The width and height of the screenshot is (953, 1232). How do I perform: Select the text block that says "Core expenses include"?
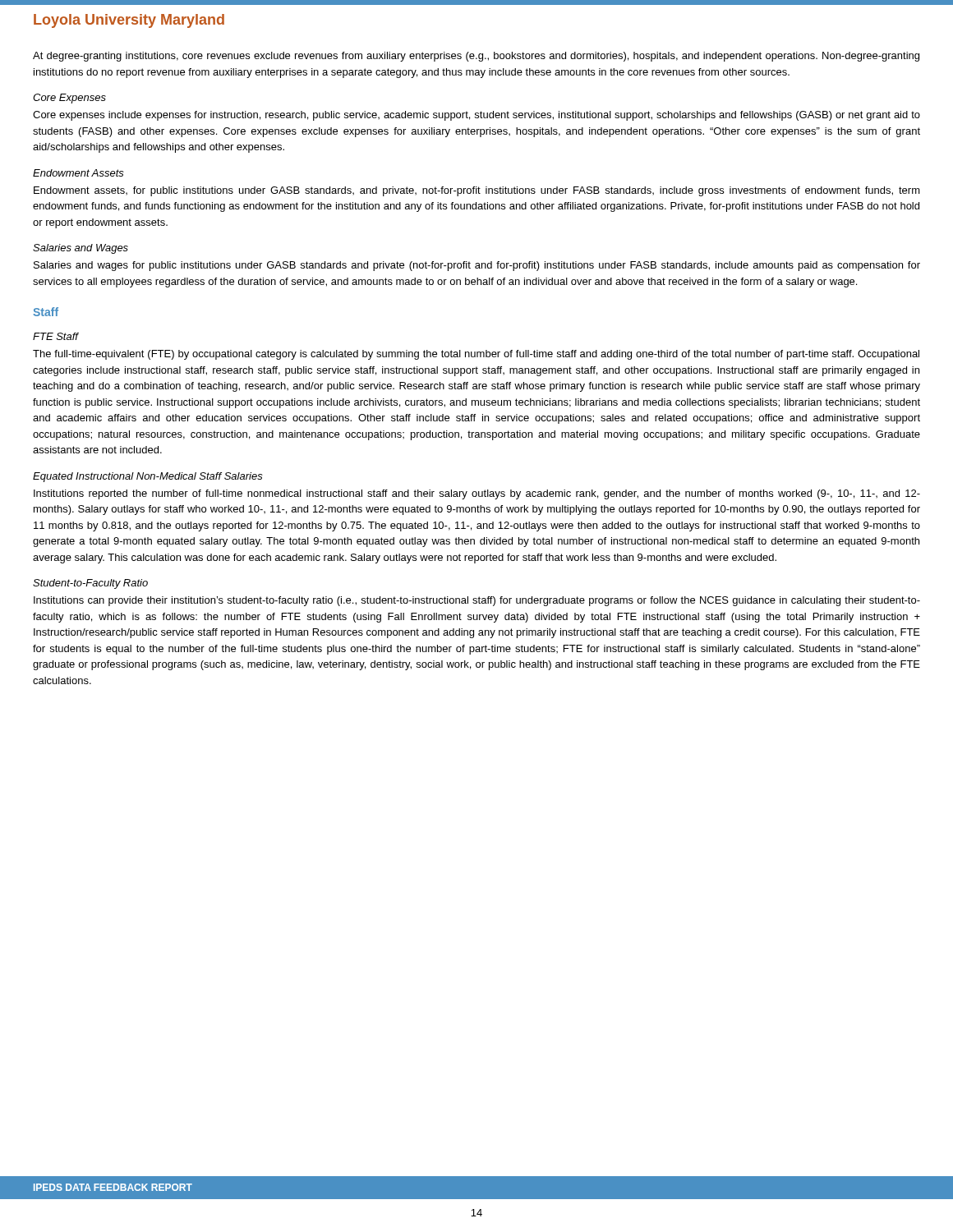(x=476, y=131)
